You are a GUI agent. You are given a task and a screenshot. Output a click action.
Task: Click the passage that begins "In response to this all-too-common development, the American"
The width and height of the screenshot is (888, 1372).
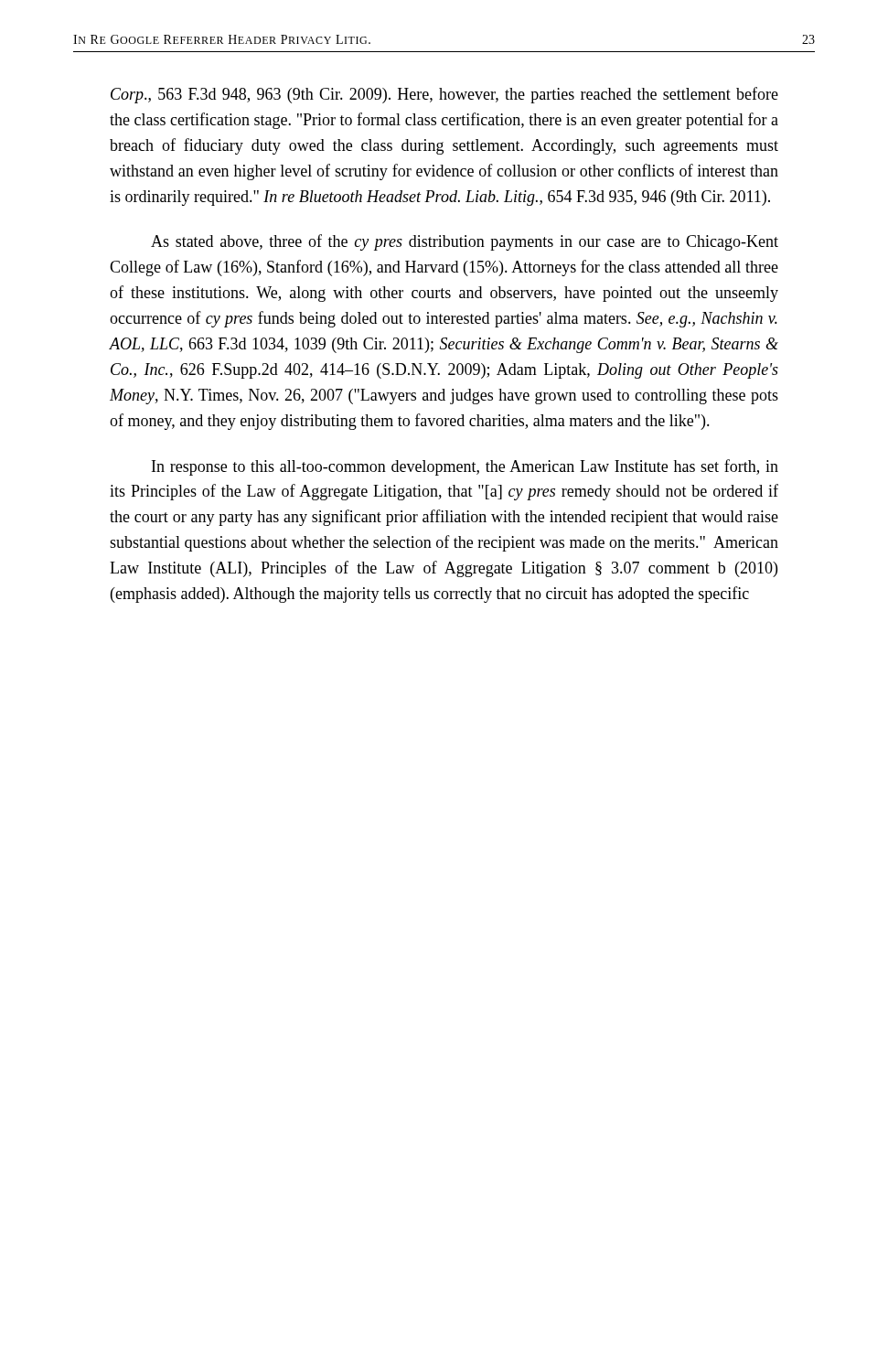444,531
